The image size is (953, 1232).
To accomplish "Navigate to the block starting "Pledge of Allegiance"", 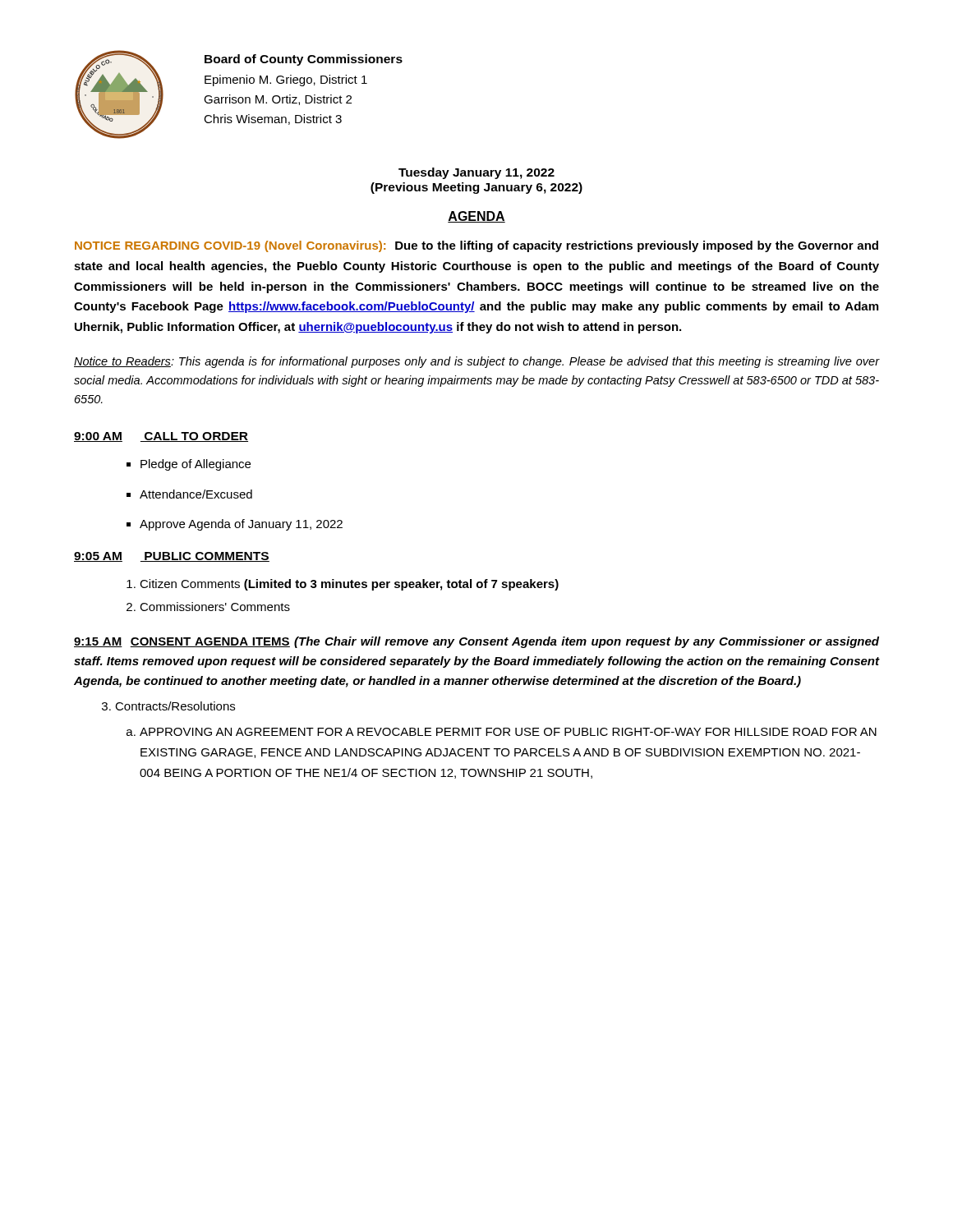I will pos(196,465).
